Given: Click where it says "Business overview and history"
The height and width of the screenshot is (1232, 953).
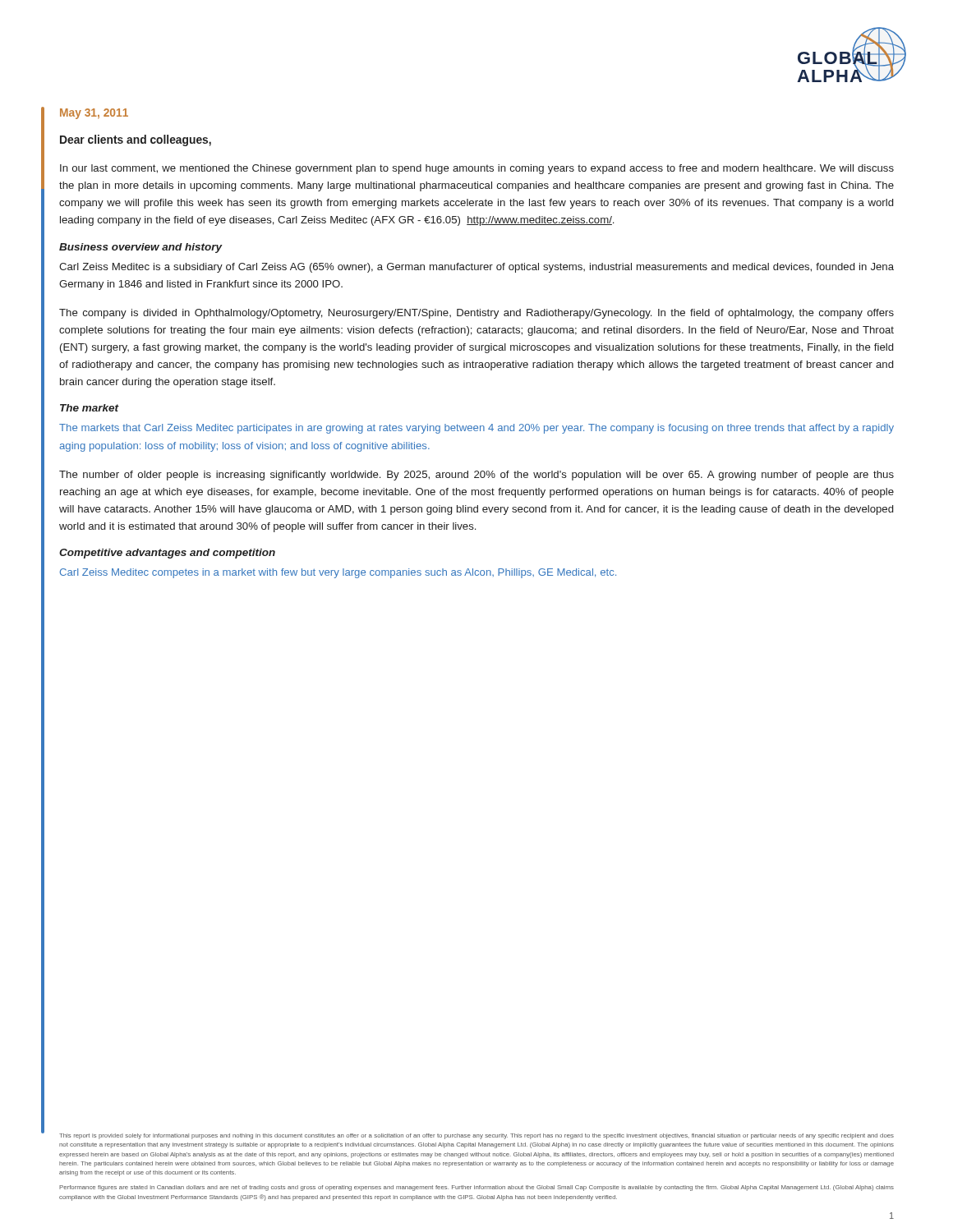Looking at the screenshot, I should point(141,246).
